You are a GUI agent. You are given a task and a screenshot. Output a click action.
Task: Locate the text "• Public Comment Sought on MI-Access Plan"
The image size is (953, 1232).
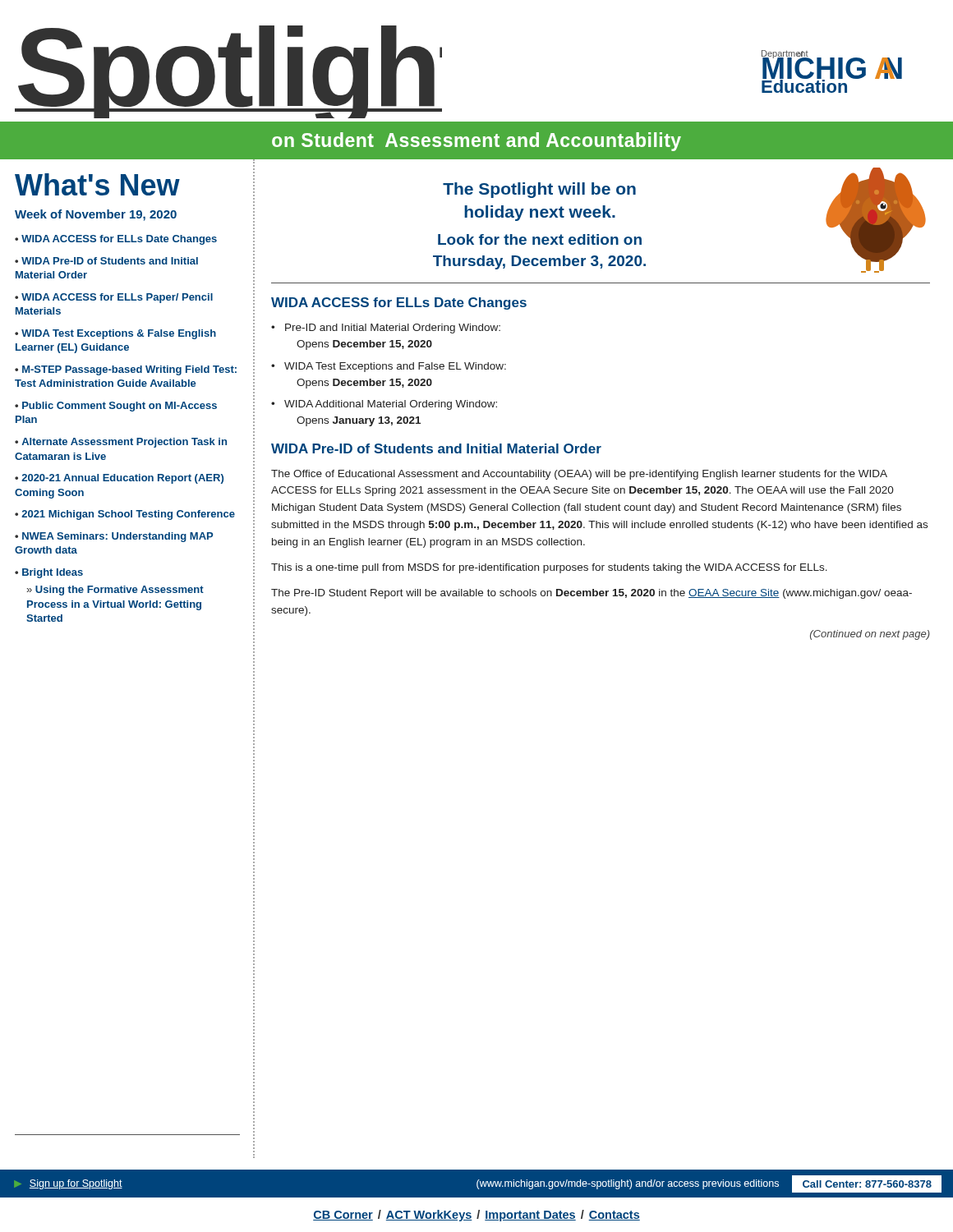coord(116,412)
